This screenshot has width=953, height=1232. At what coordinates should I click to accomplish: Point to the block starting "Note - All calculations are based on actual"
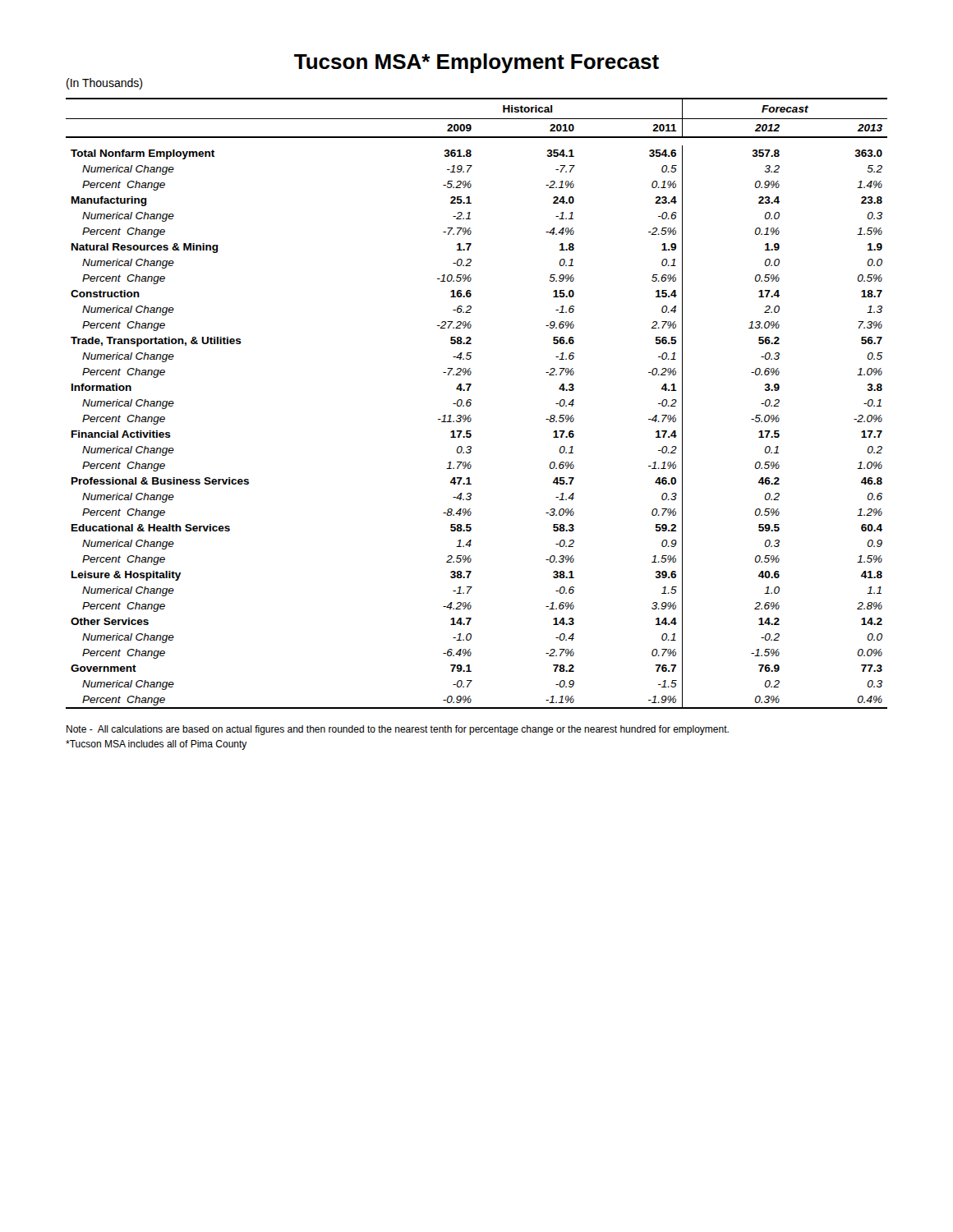click(x=398, y=730)
